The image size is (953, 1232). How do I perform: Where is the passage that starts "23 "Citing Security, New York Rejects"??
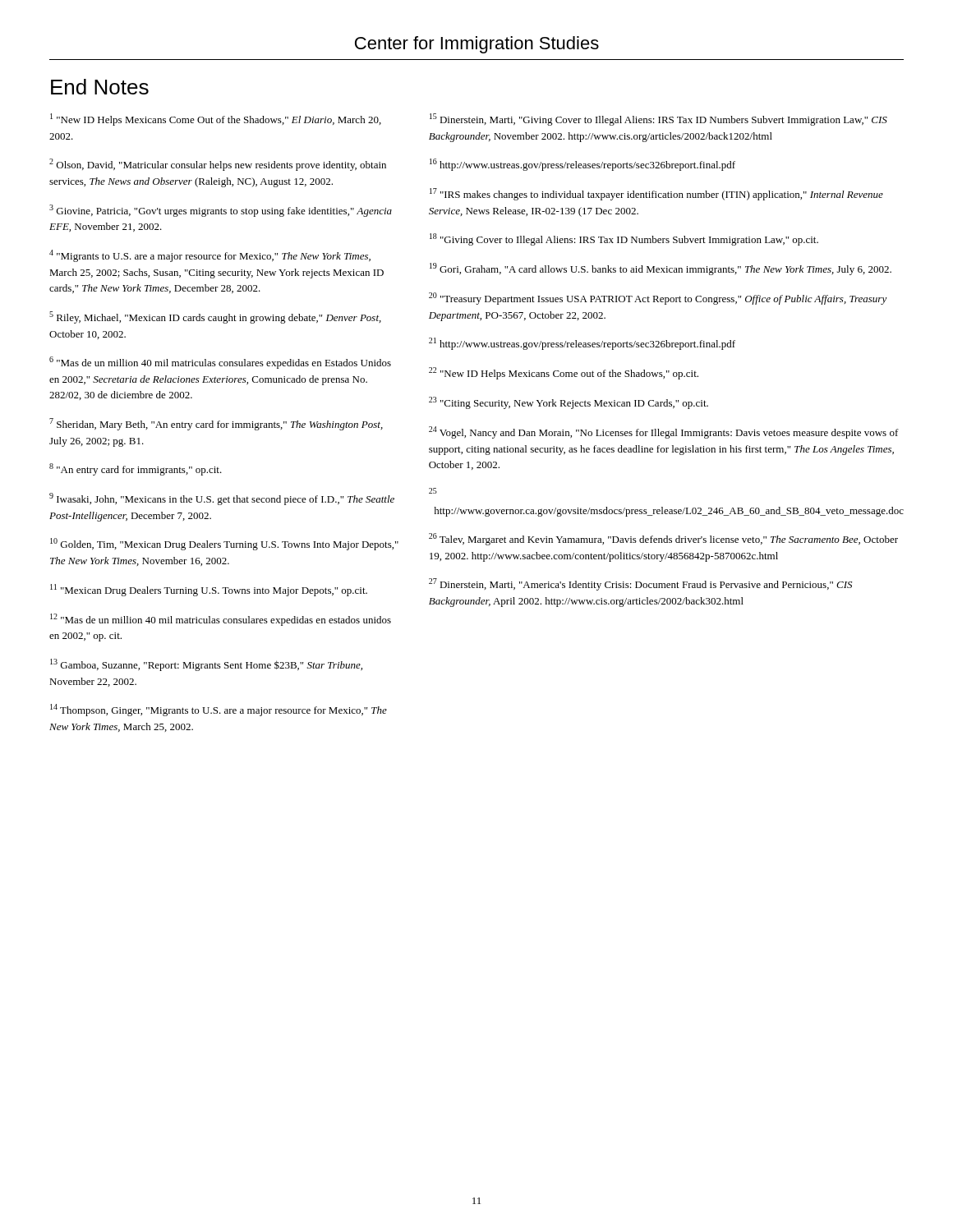click(569, 402)
